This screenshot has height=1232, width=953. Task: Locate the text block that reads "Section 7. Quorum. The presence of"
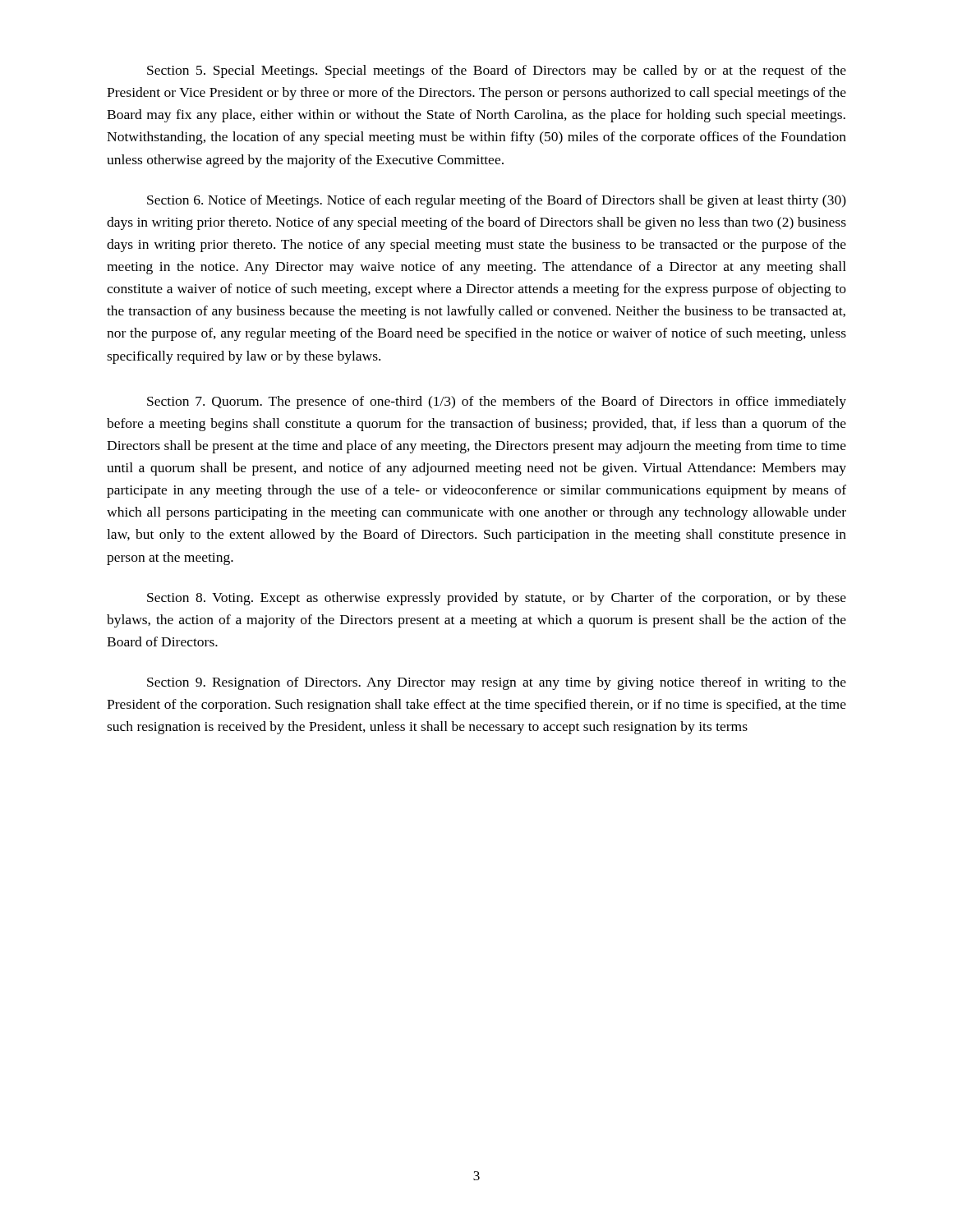[476, 478]
